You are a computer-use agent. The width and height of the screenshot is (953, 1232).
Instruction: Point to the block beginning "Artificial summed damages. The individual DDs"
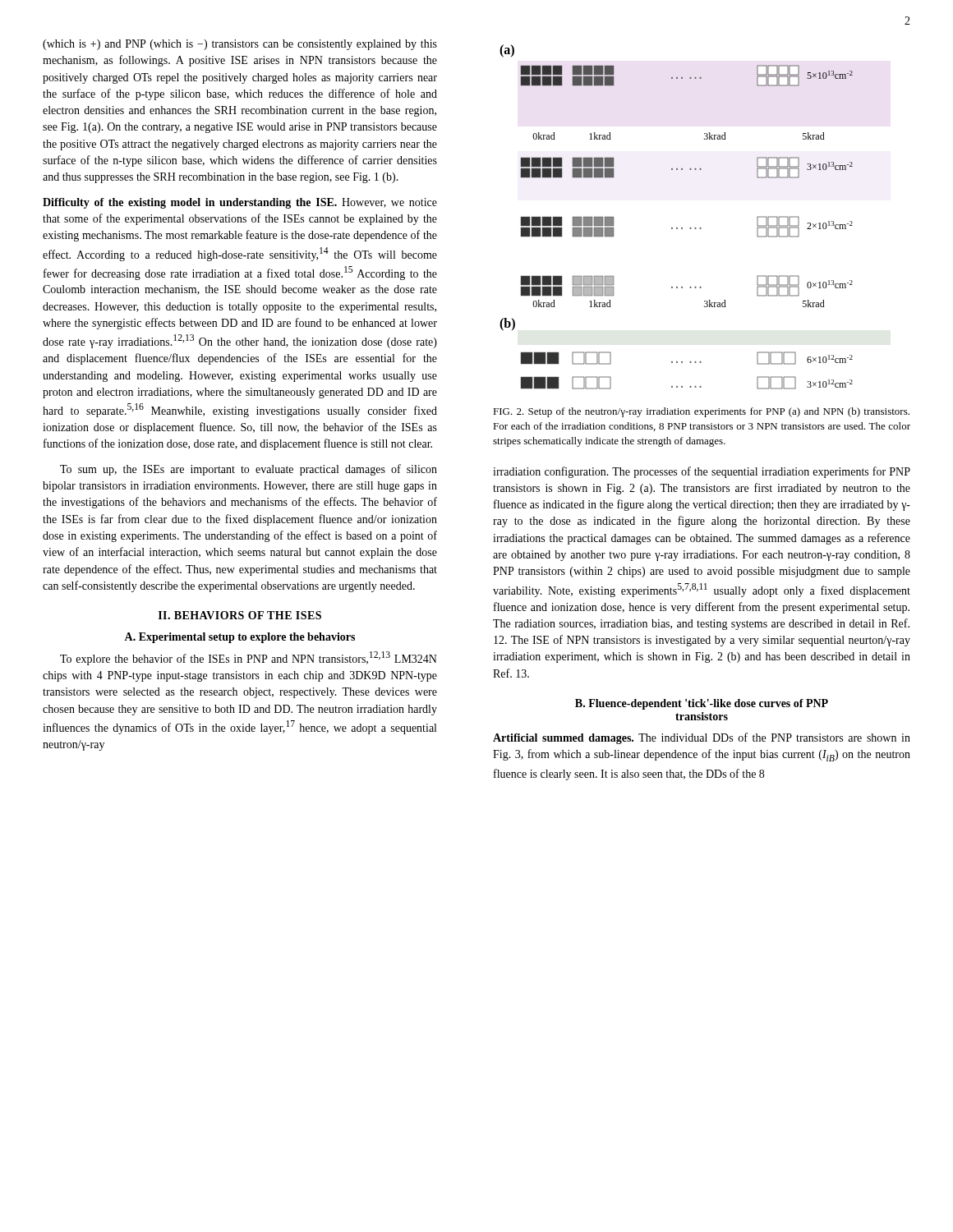(702, 757)
